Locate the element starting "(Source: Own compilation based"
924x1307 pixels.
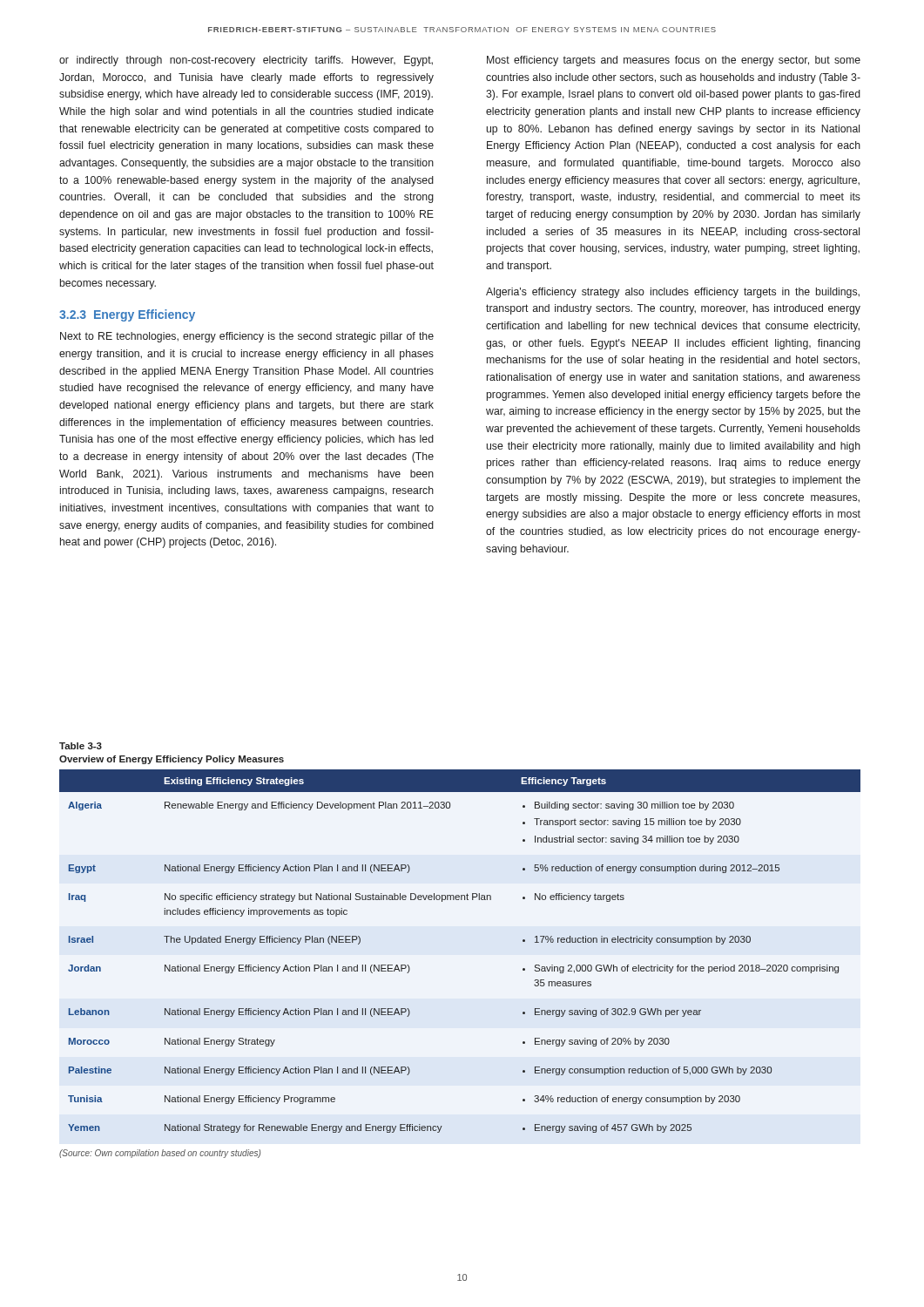tap(160, 1153)
